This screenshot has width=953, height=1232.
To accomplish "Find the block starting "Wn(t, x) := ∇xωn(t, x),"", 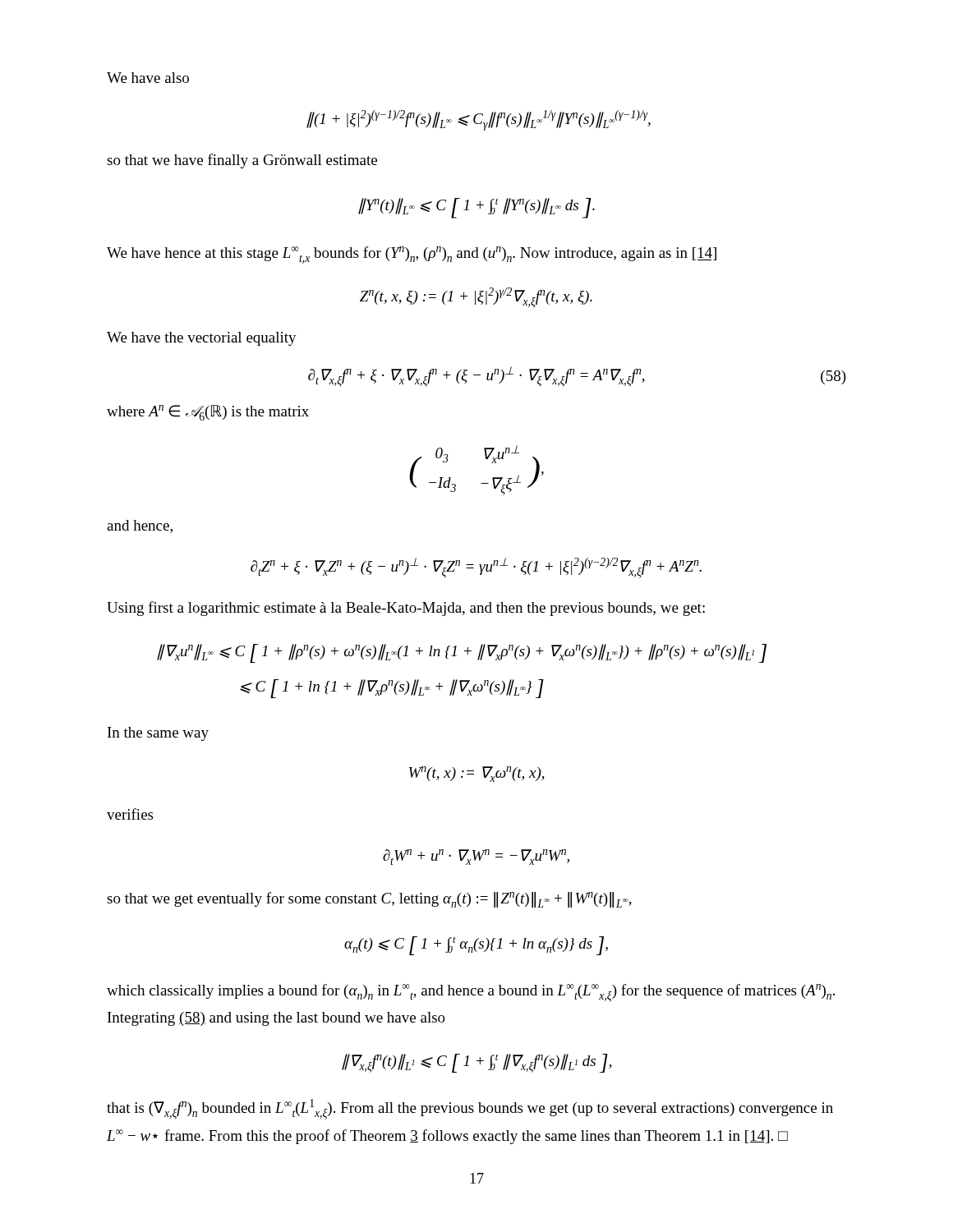I will (x=476, y=774).
